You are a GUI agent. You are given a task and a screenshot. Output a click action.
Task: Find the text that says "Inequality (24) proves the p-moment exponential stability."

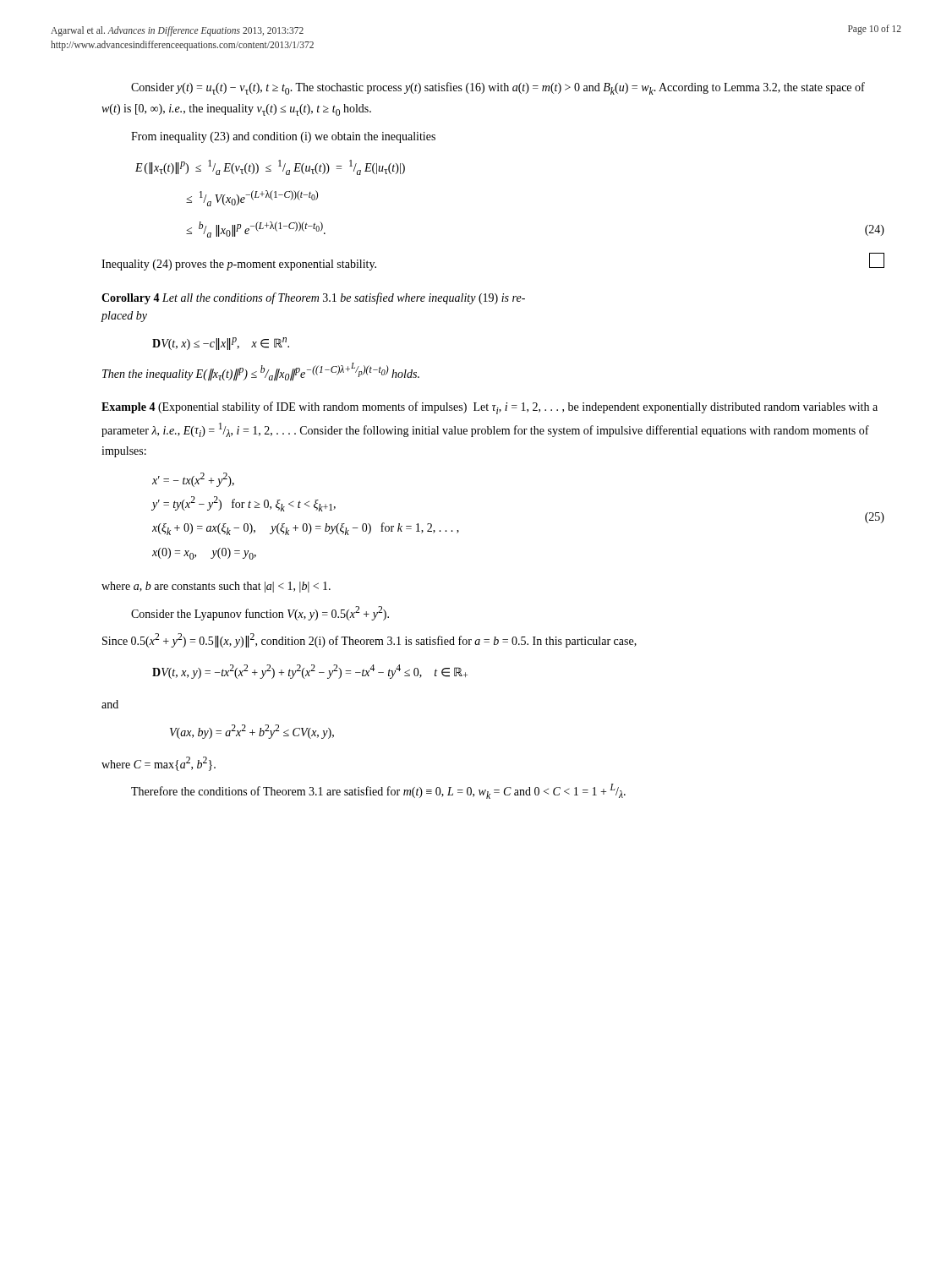tap(239, 264)
